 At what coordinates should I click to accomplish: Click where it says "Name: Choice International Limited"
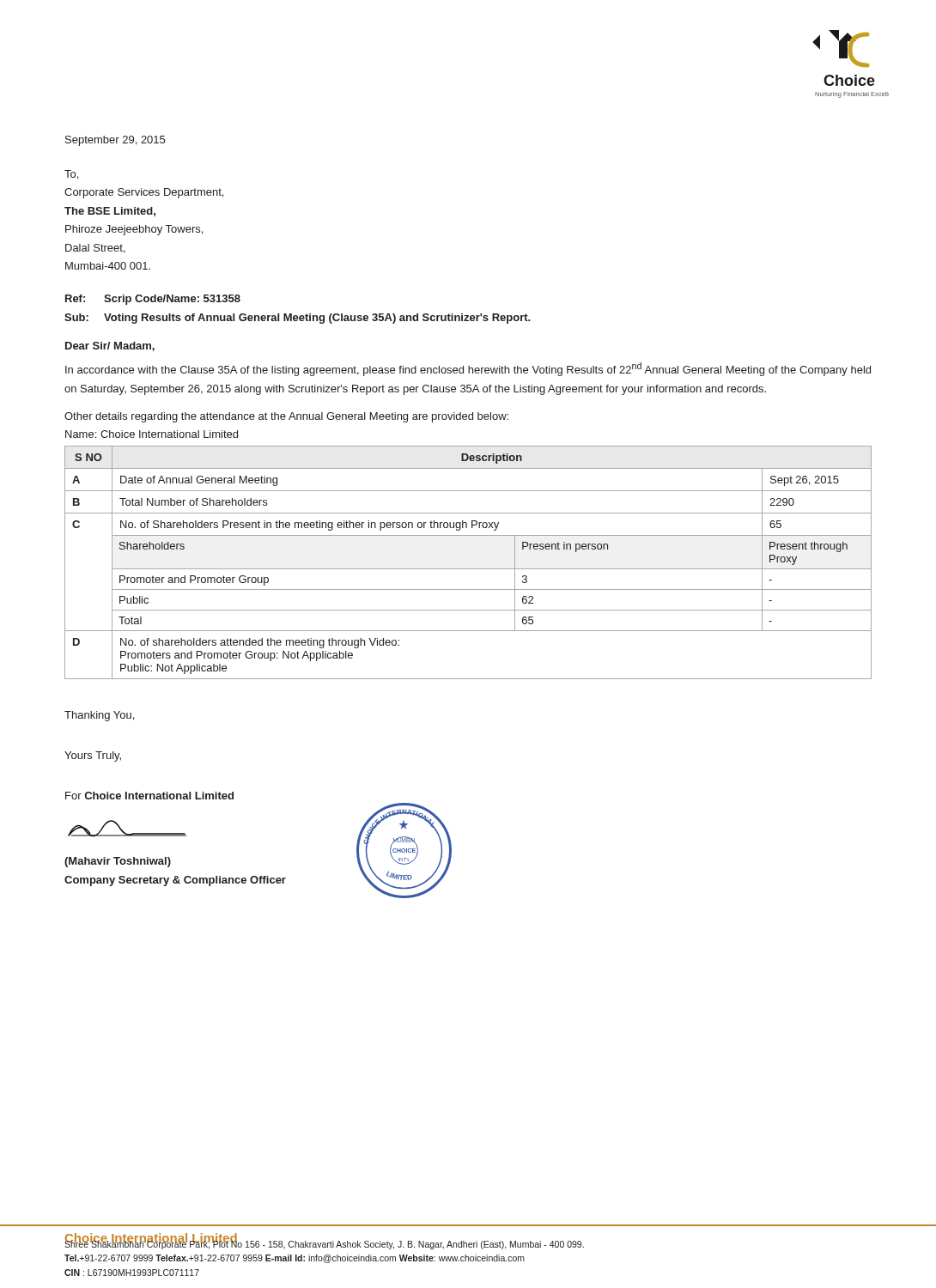(x=152, y=434)
